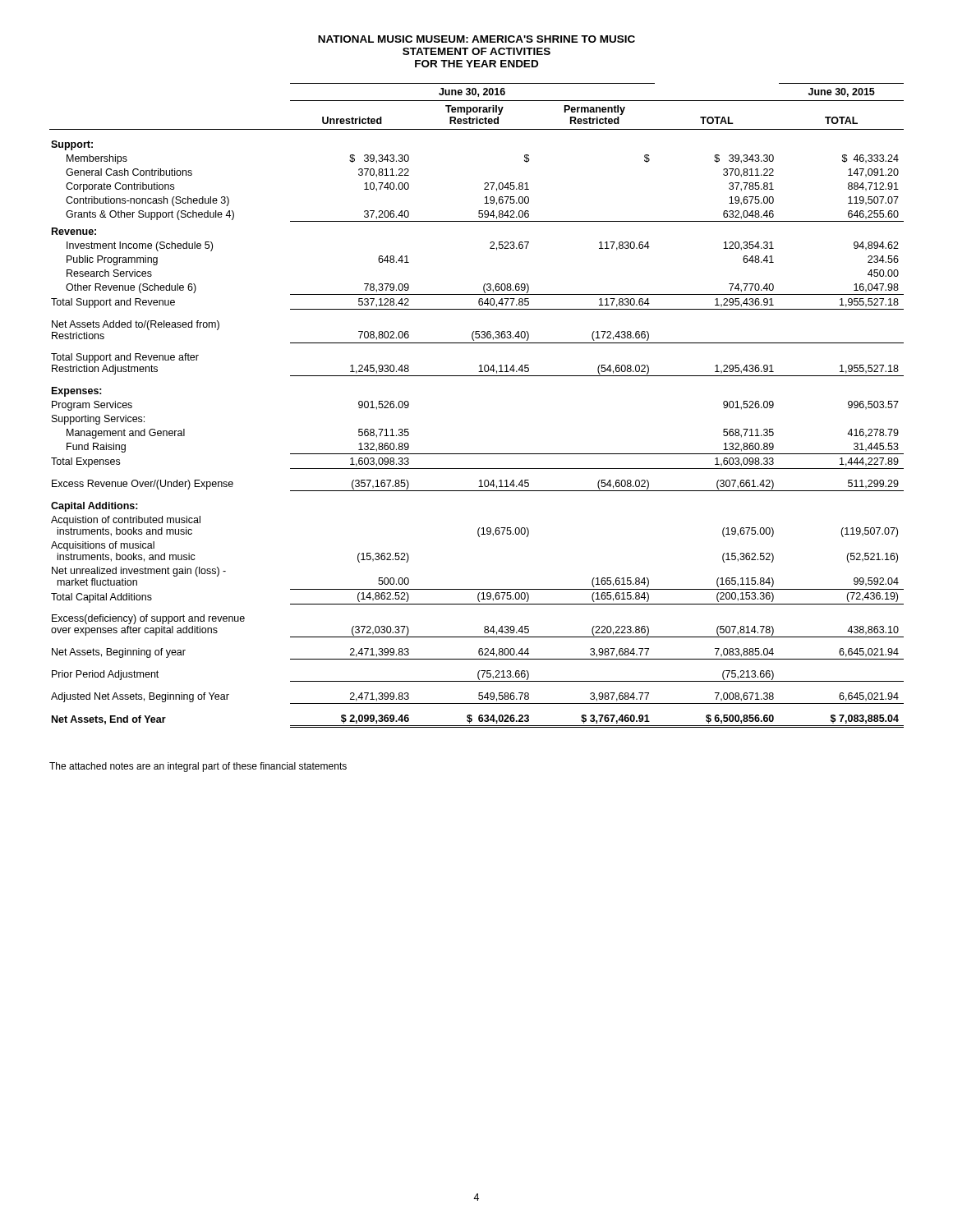Point to the block starting "NATIONAL MUSIC MUSEUM: AMERICA'S SHRINE TO MUSIC STATEMENT"
The image size is (953, 1232).
476,51
